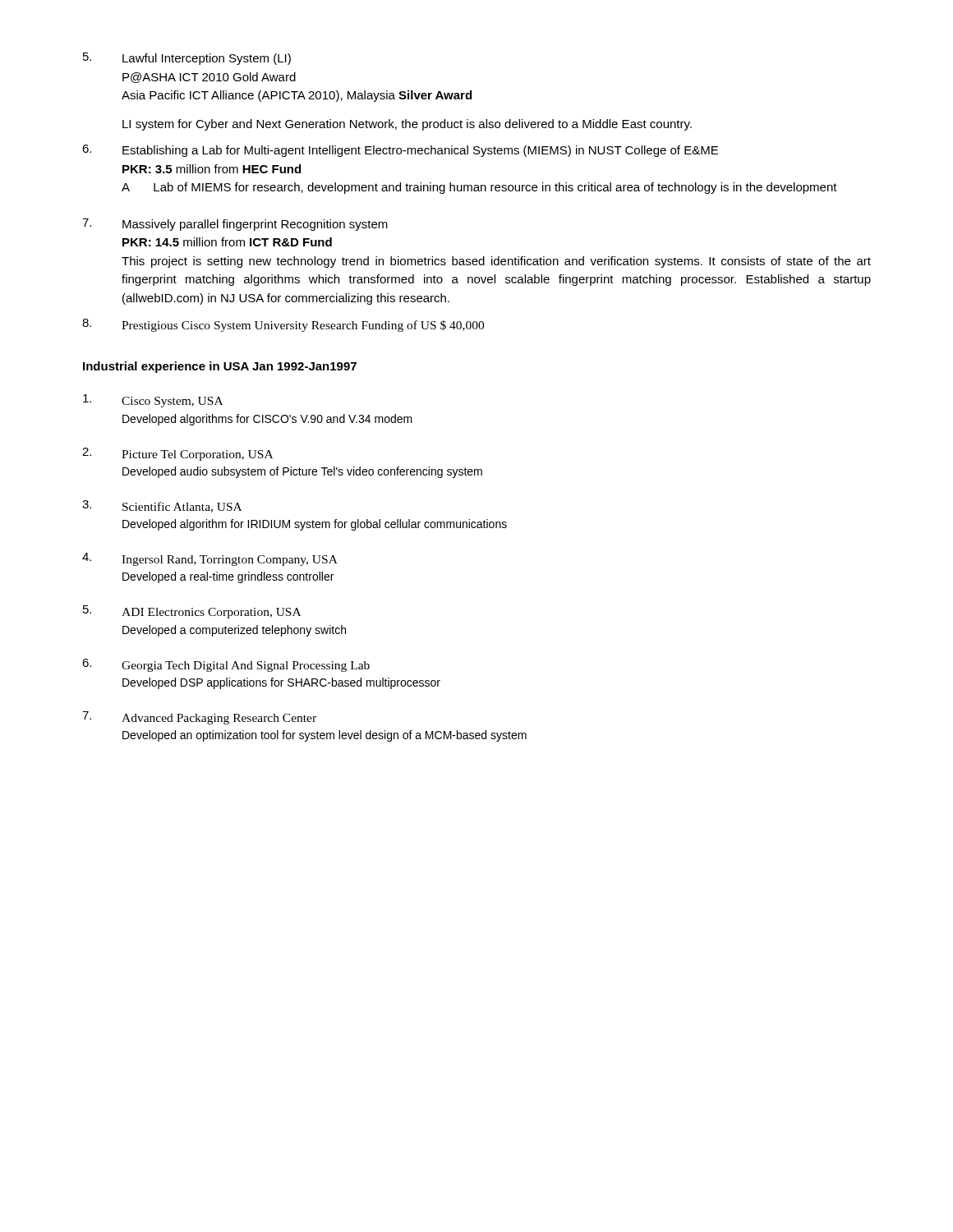Find the text block starting "Industrial experience in"
Screen dimensions: 1232x953
click(220, 366)
